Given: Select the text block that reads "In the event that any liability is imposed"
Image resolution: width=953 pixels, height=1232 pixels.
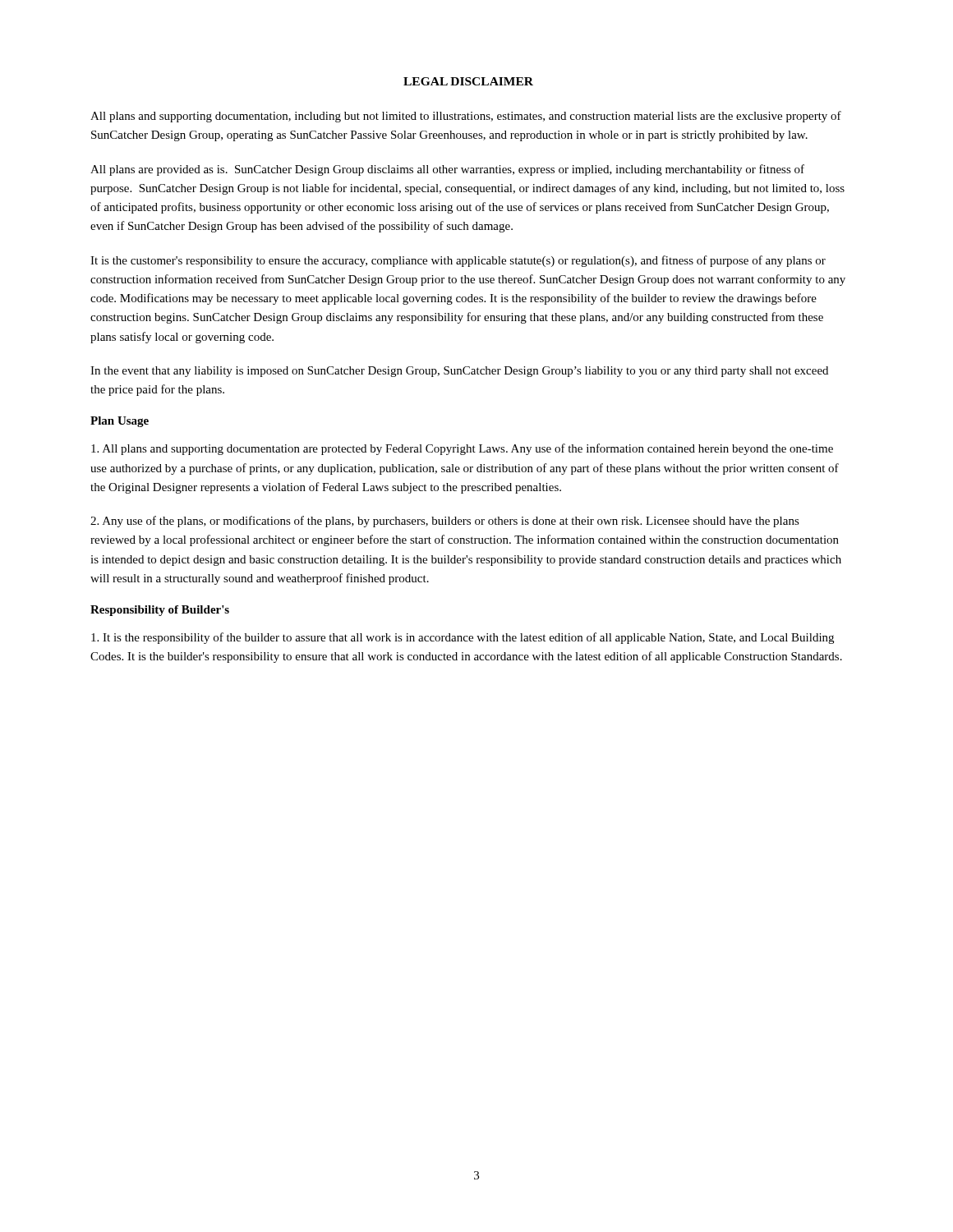Looking at the screenshot, I should [459, 380].
